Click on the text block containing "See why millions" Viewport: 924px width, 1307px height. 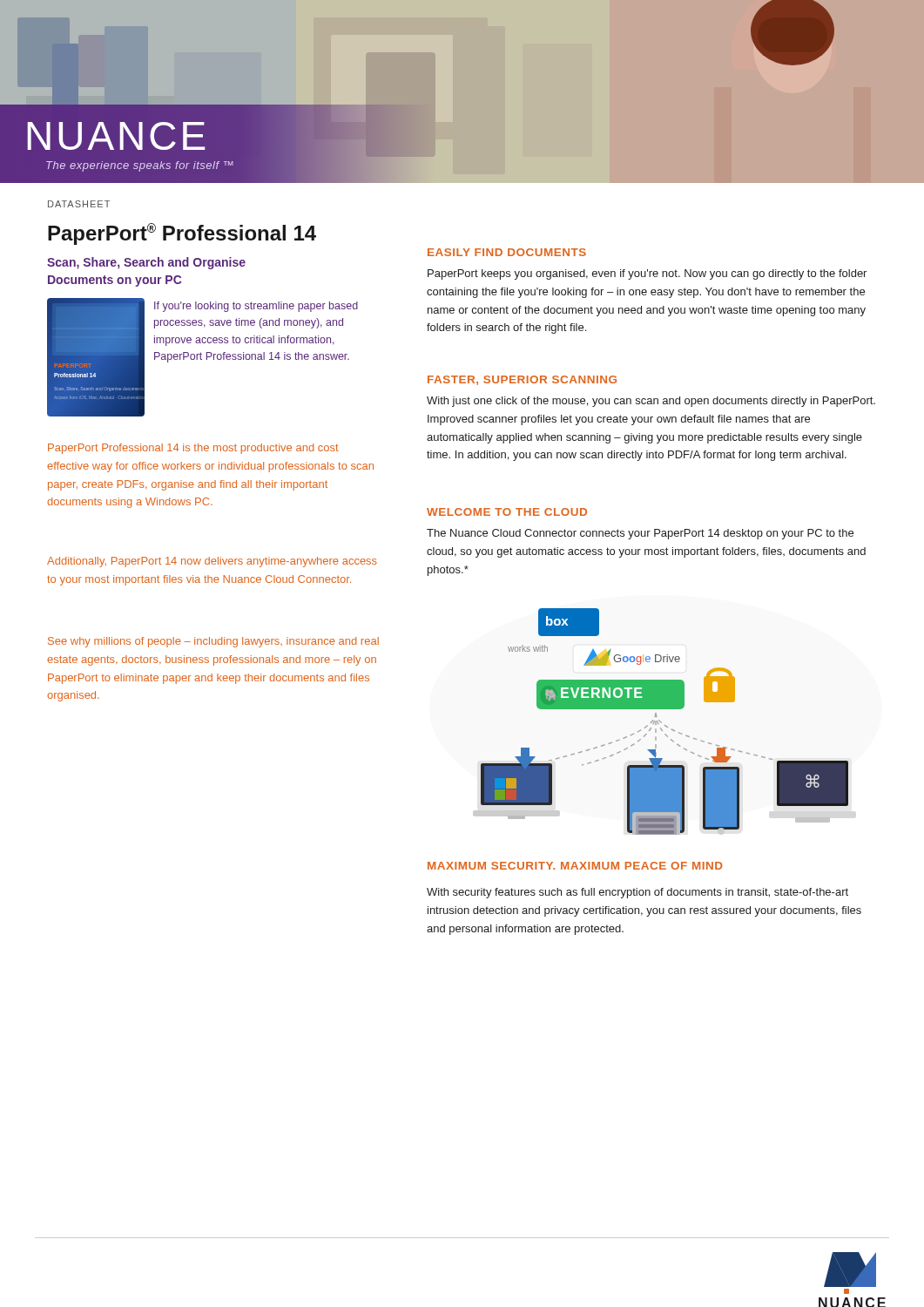(213, 668)
